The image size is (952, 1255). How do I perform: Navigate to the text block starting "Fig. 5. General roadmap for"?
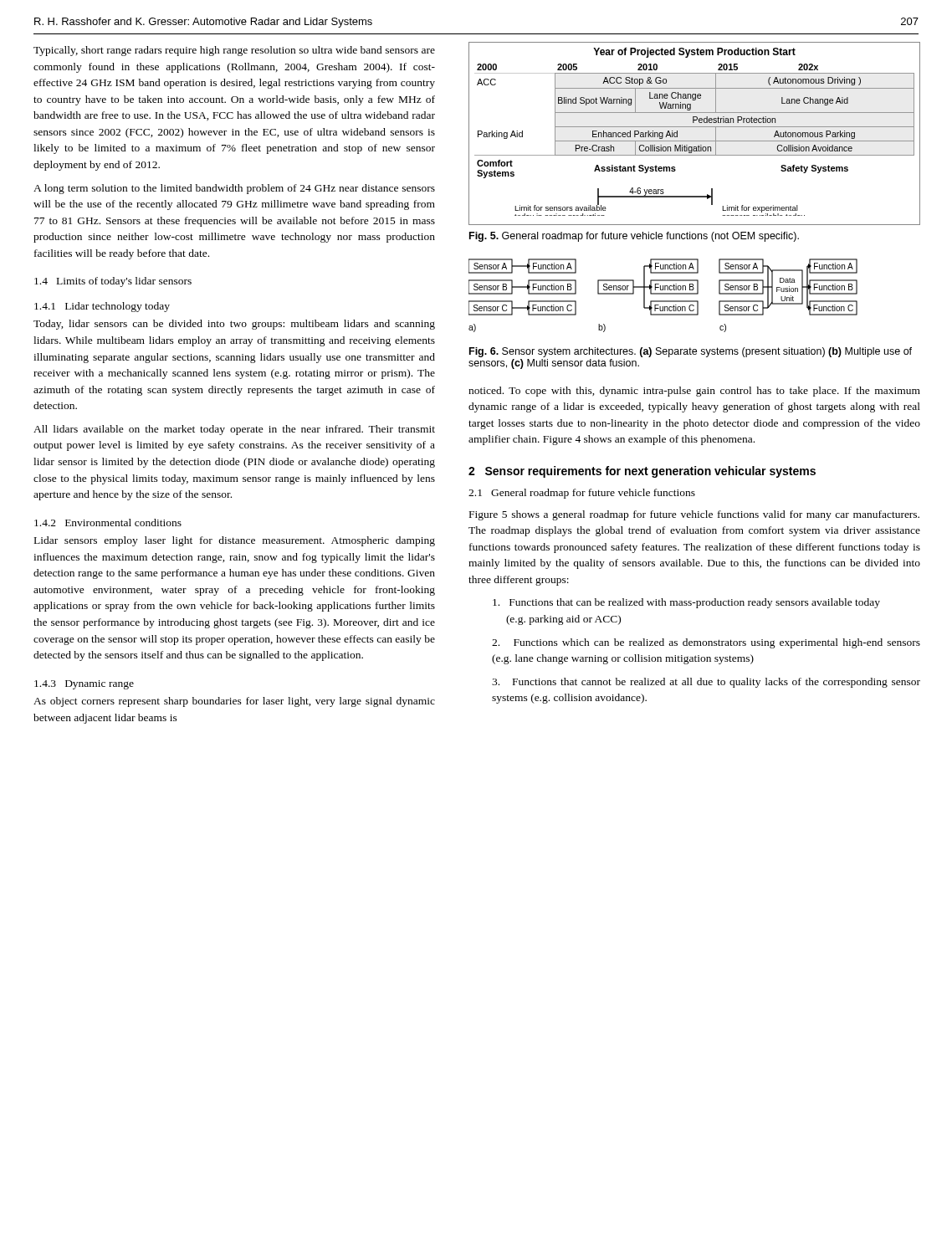(x=634, y=236)
